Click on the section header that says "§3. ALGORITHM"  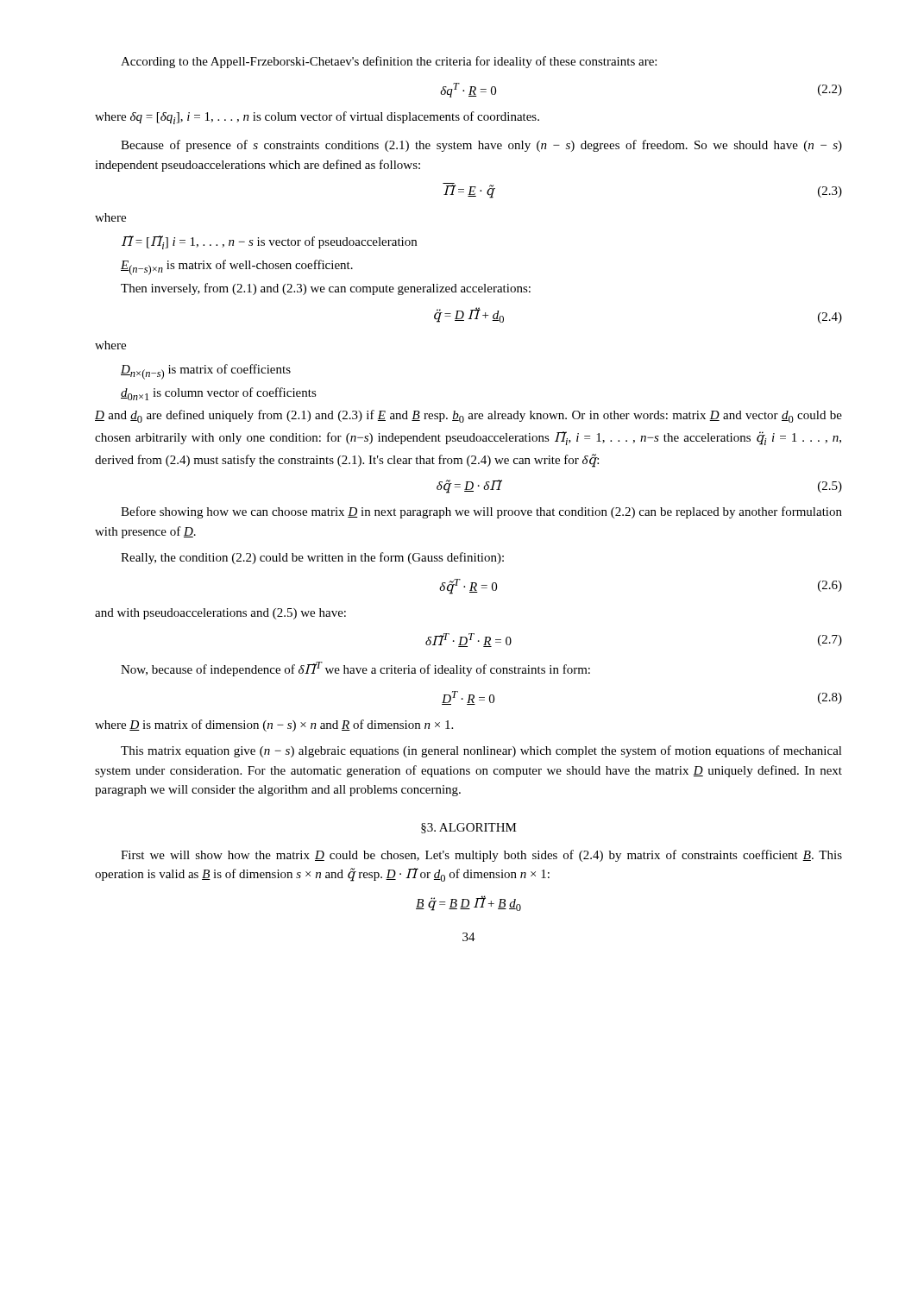pyautogui.click(x=468, y=828)
